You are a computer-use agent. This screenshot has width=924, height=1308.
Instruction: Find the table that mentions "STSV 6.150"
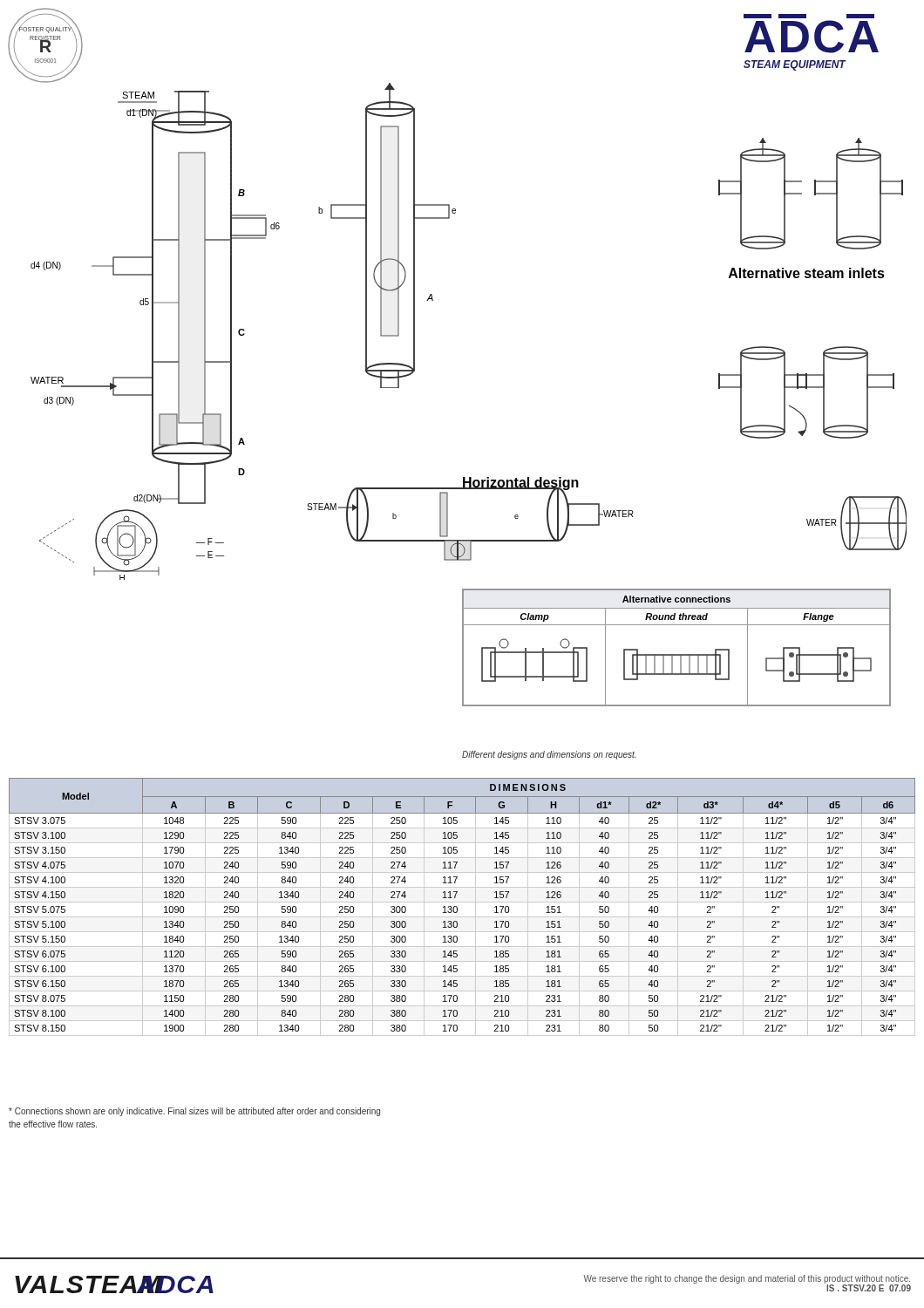[x=462, y=907]
